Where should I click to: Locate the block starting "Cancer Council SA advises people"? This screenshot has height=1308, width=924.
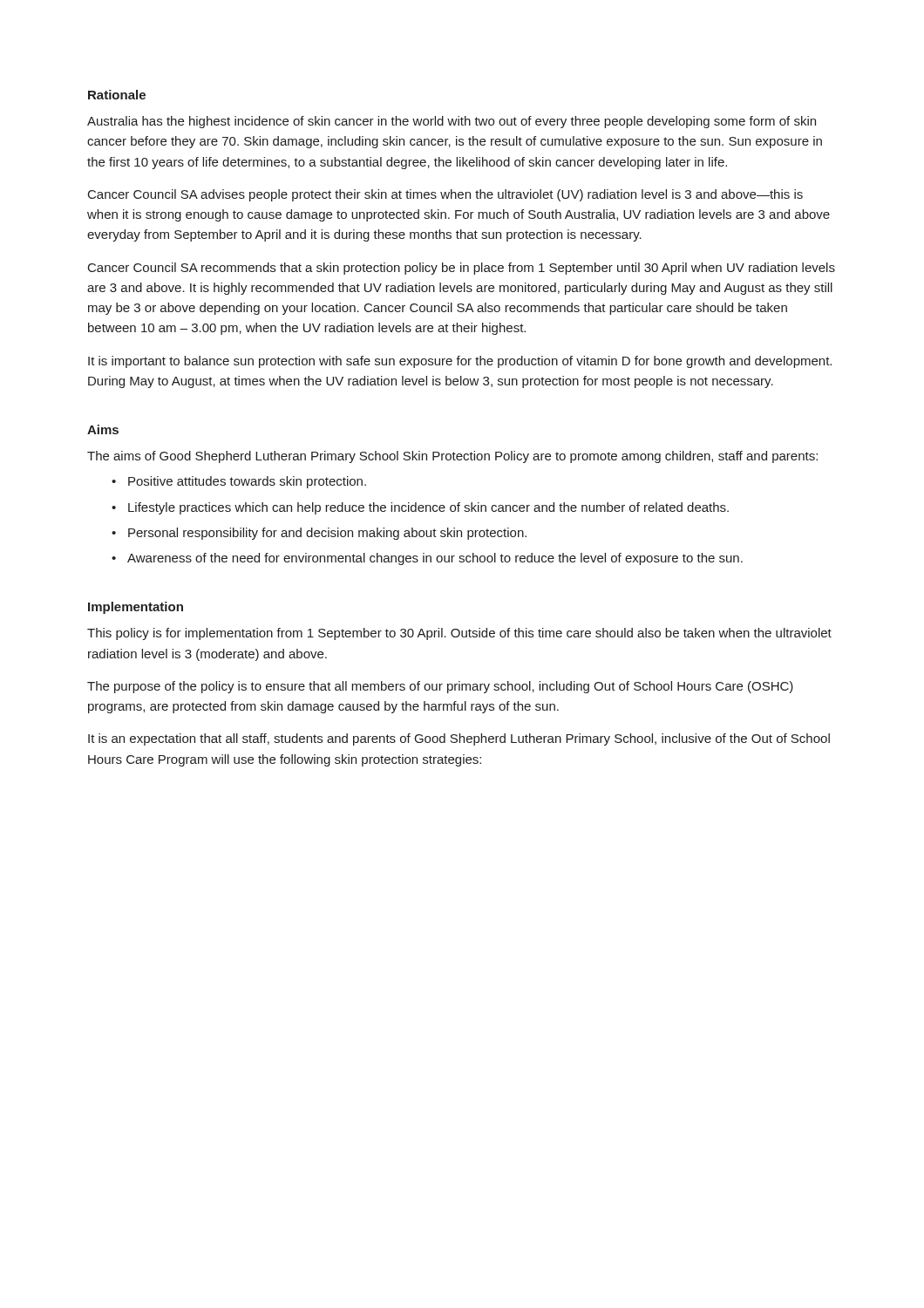pyautogui.click(x=459, y=214)
